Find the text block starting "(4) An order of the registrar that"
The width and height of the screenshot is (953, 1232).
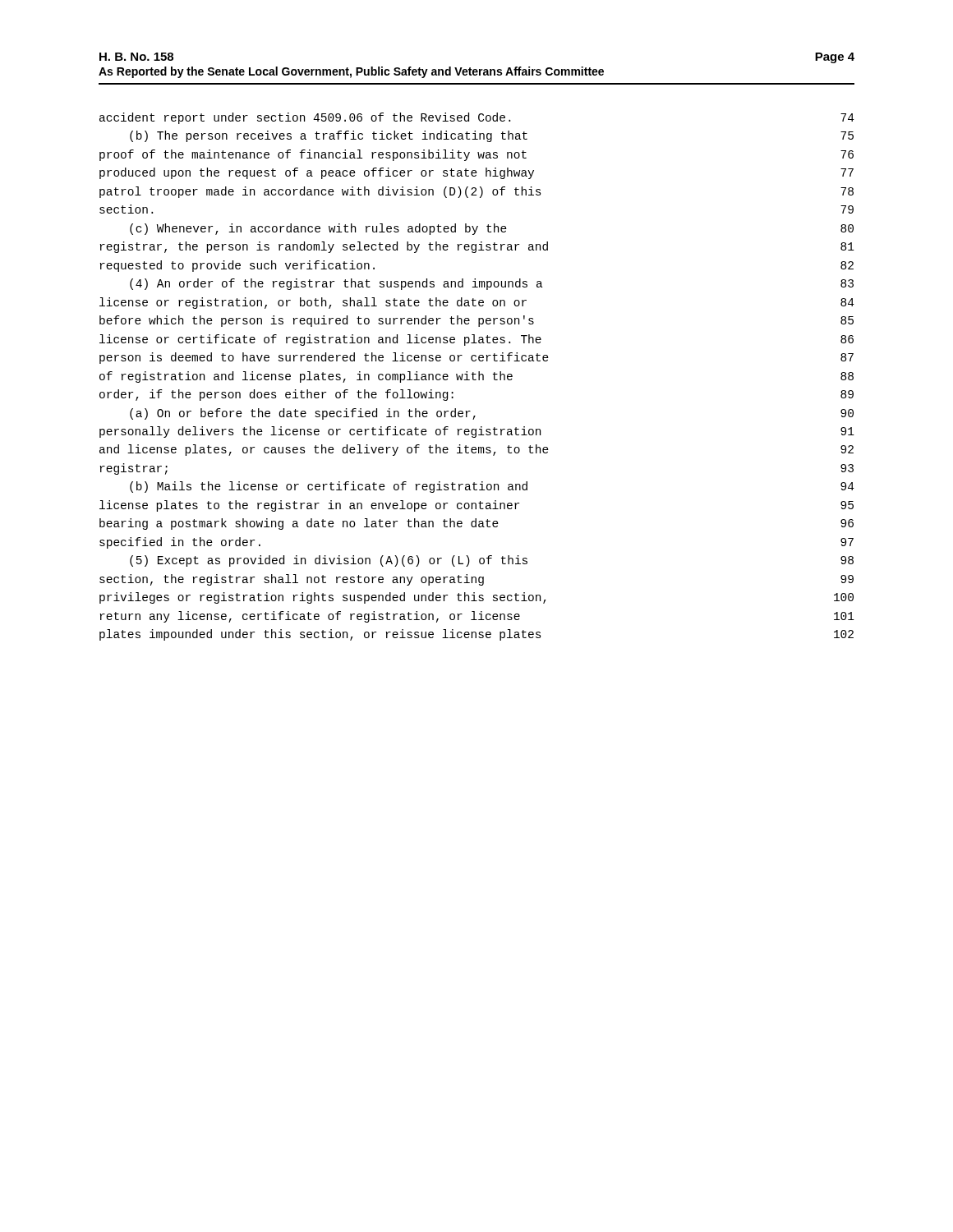click(x=476, y=340)
